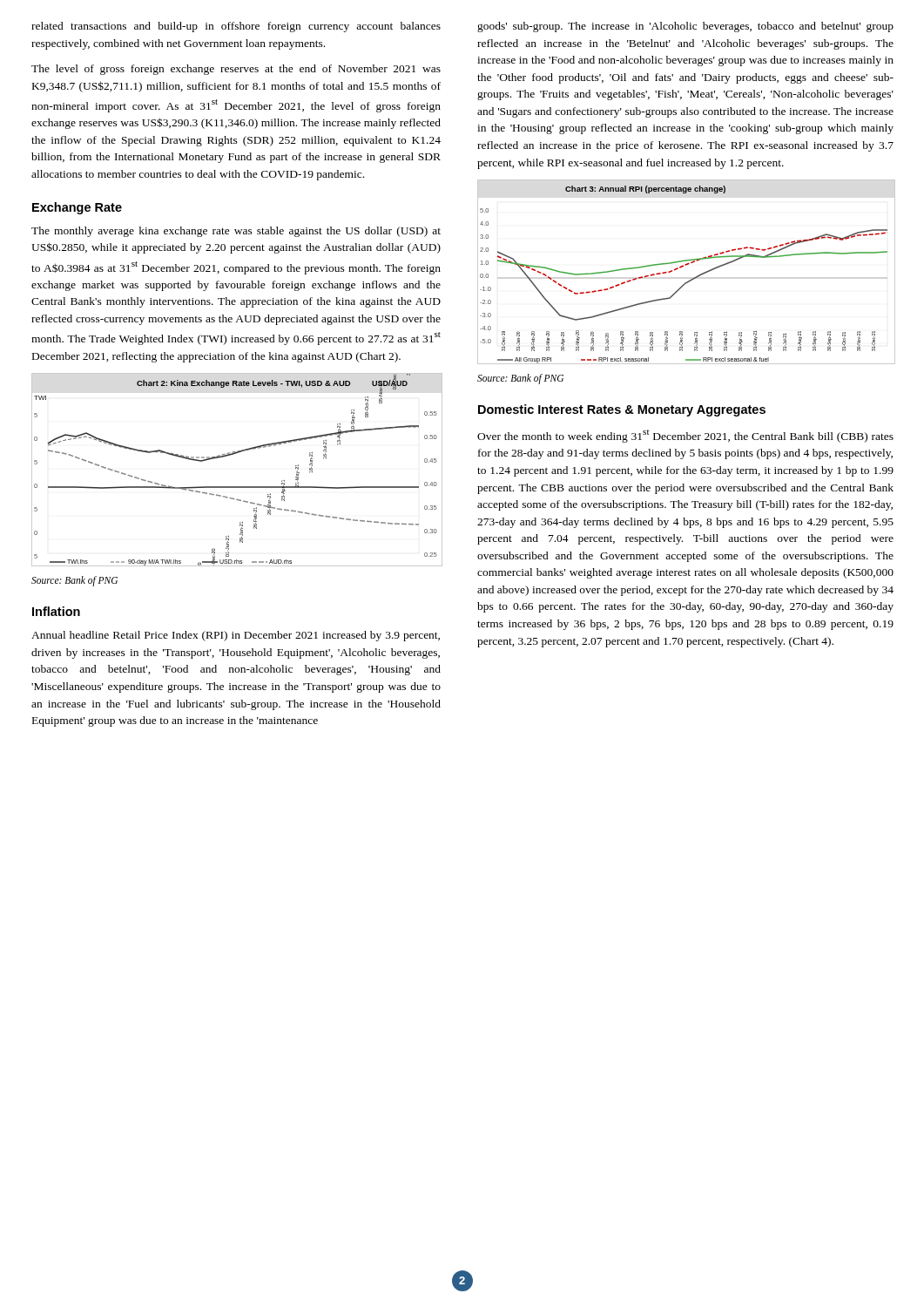Select the section header with the text "Domestic Interest Rates & Monetary Aggregates"

[x=622, y=410]
